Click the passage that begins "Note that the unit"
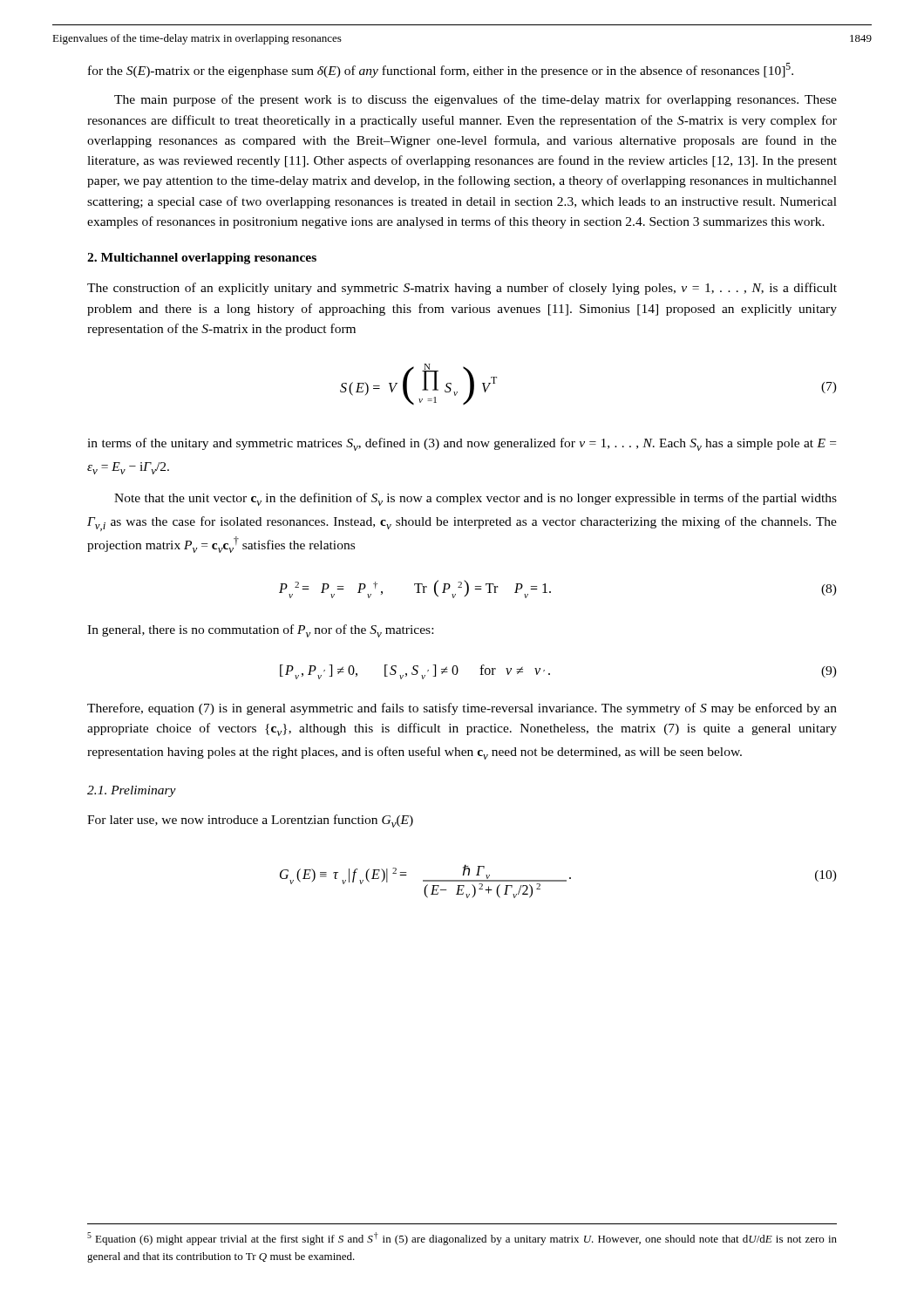 (x=462, y=523)
